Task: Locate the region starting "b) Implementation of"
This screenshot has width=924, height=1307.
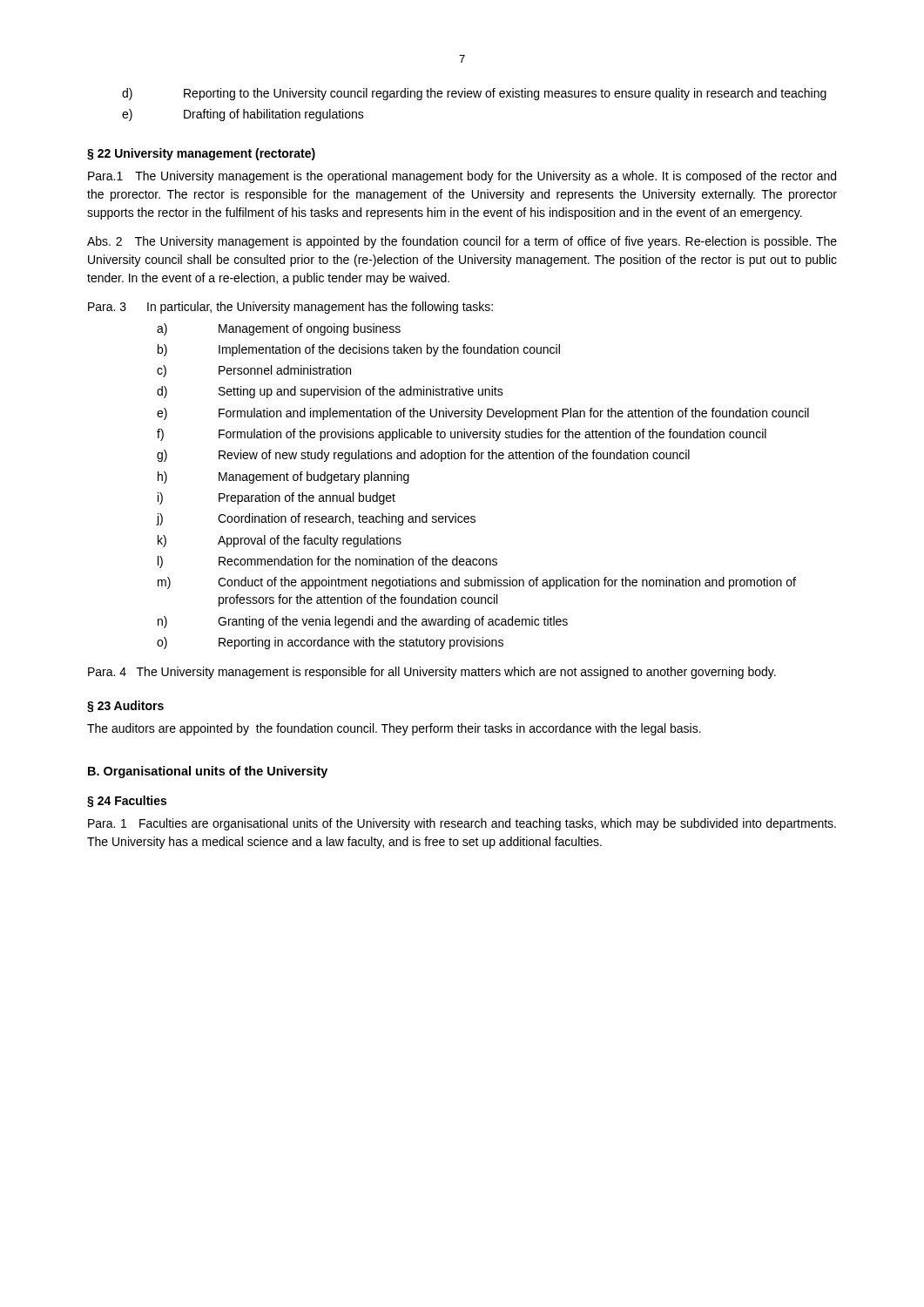Action: (x=462, y=349)
